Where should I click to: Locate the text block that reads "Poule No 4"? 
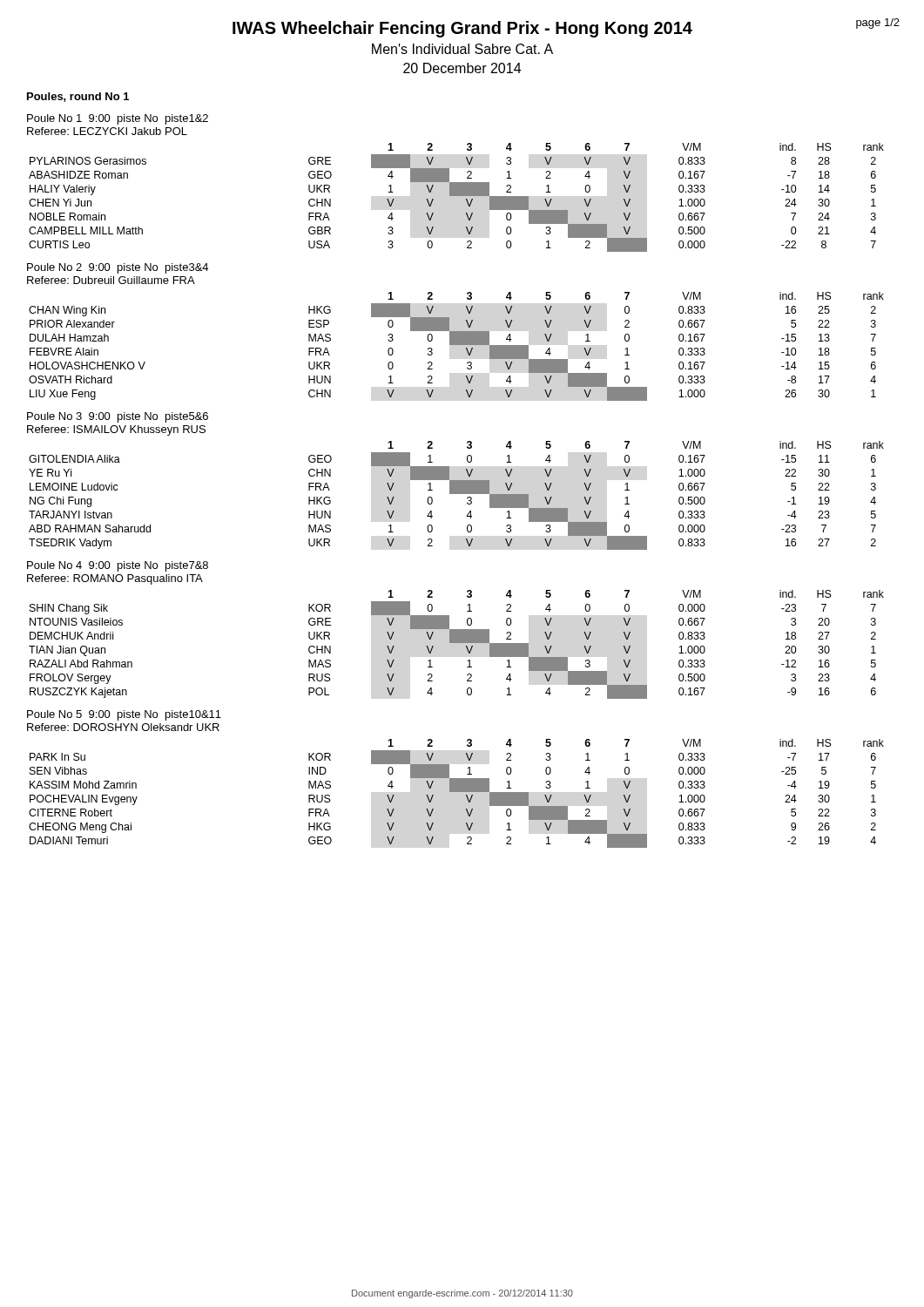click(x=117, y=571)
